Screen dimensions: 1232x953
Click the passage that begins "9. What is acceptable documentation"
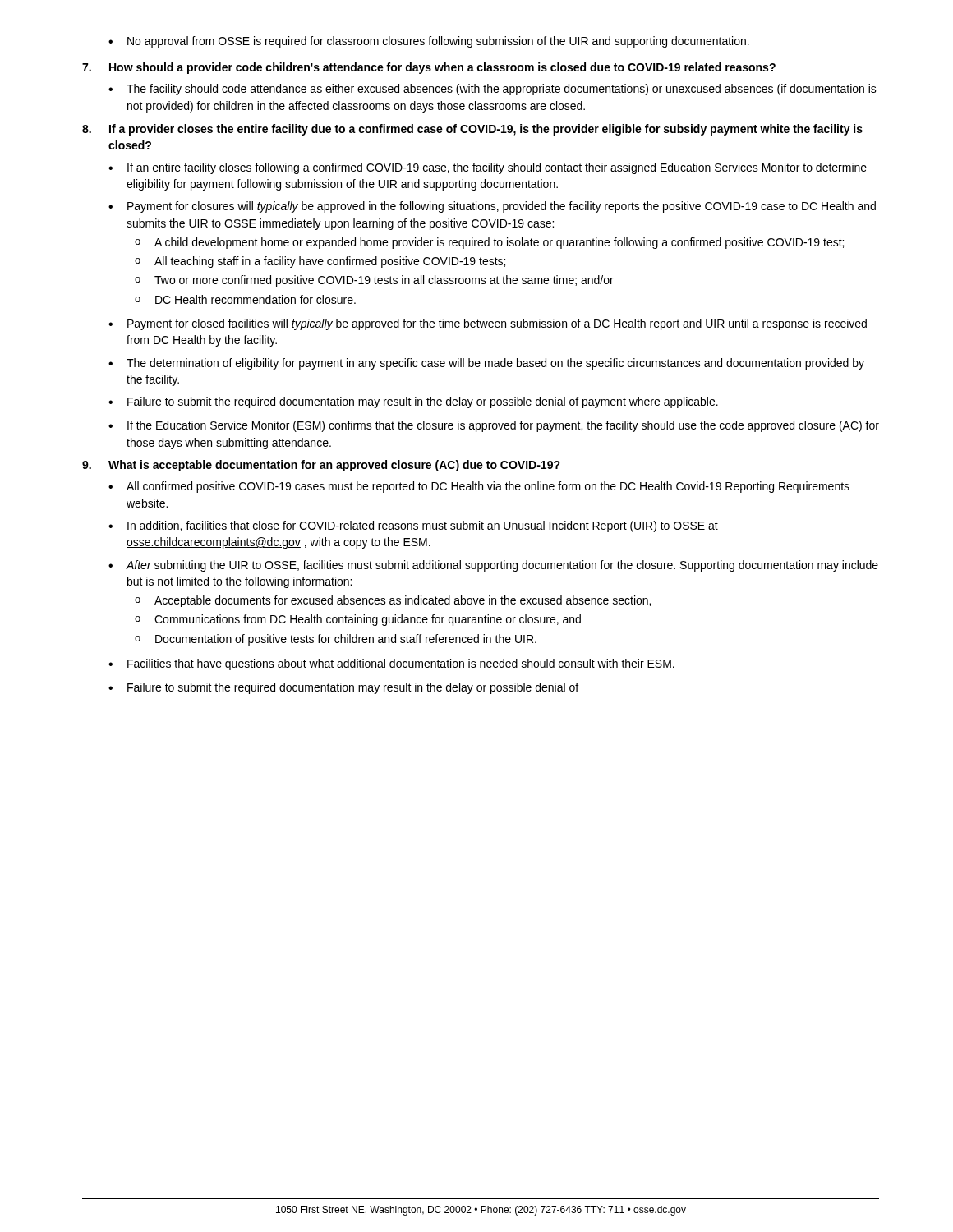[481, 465]
